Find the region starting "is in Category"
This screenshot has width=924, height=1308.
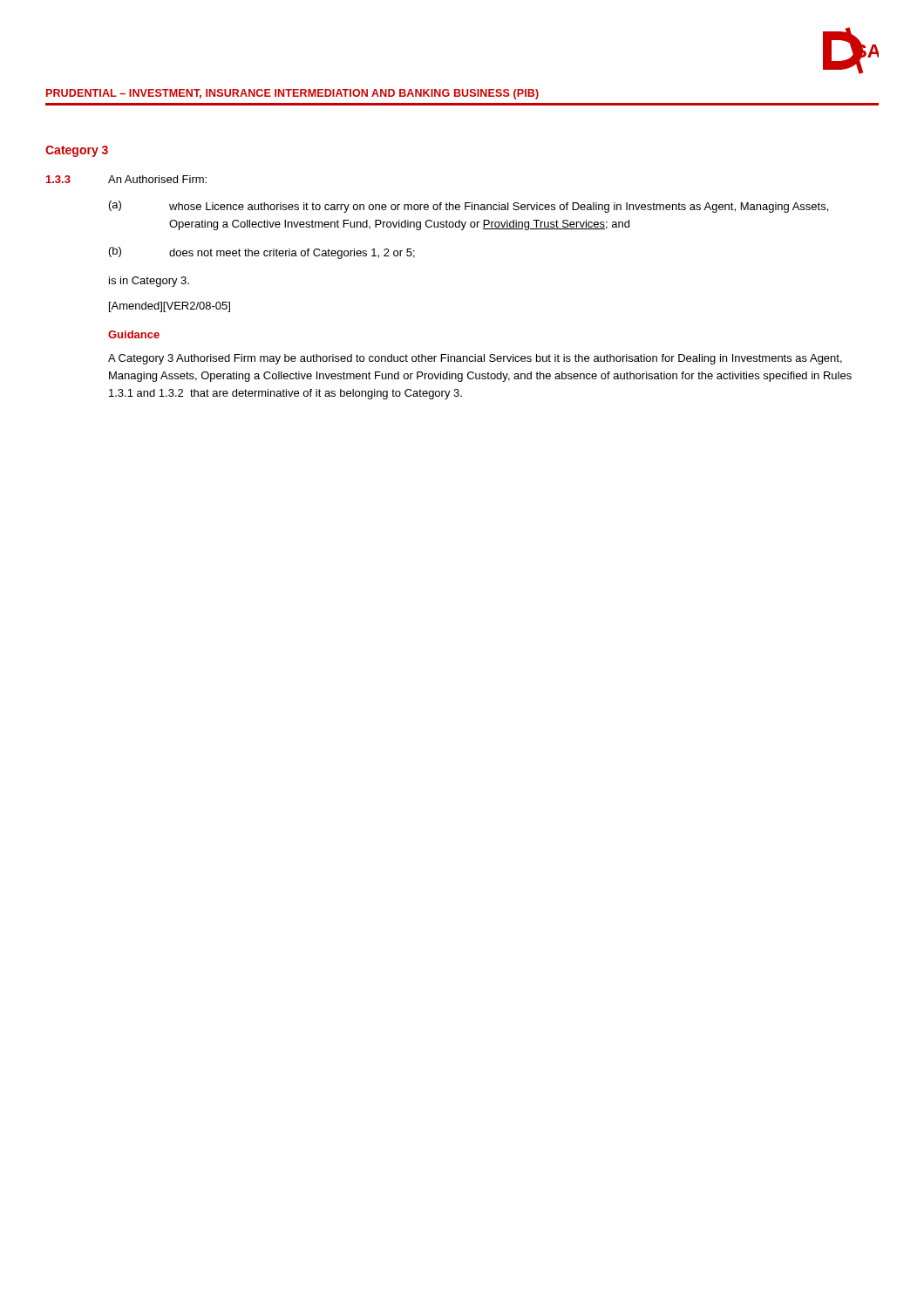coord(149,280)
